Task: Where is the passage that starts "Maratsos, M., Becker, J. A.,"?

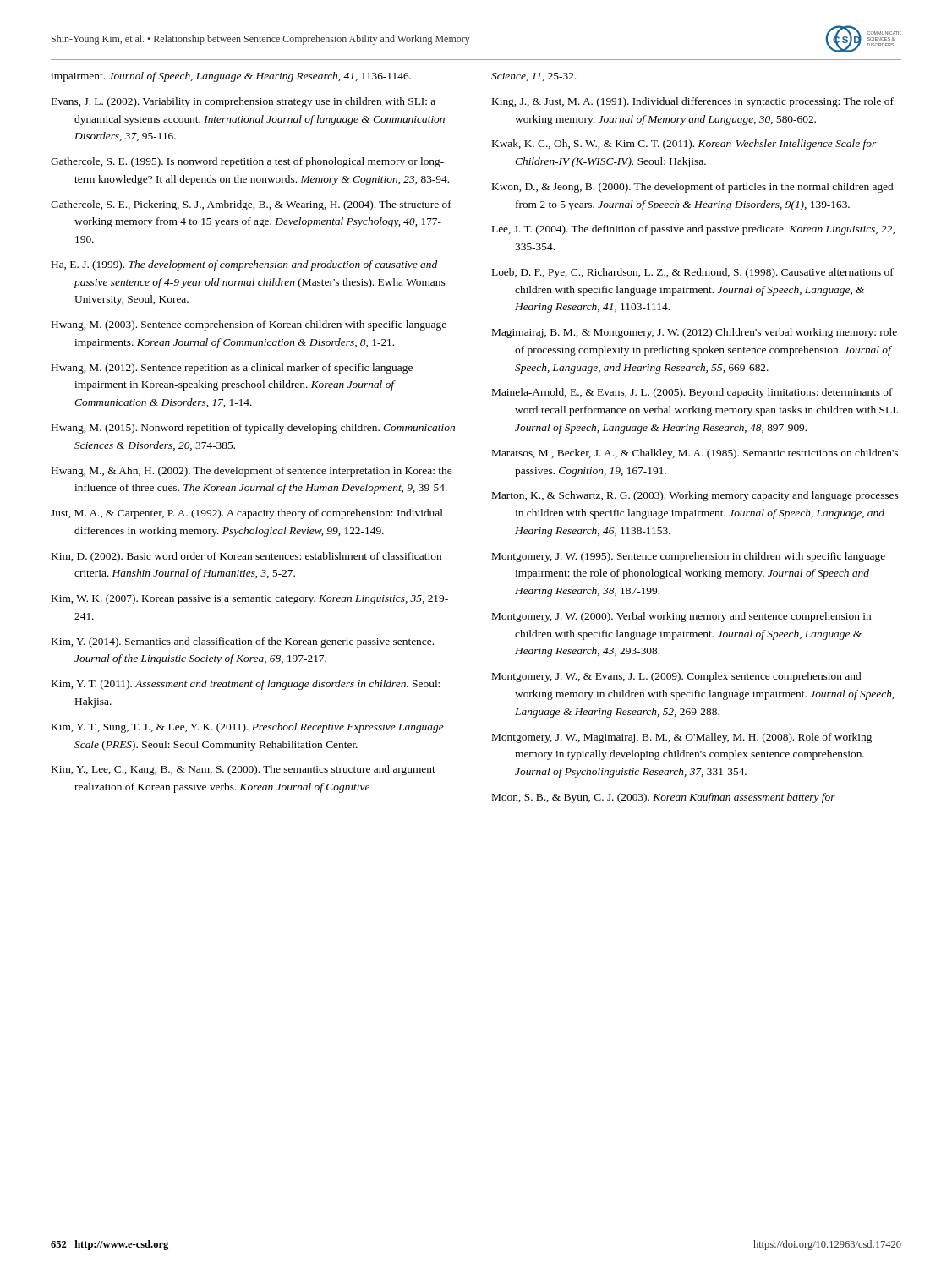Action: click(695, 461)
